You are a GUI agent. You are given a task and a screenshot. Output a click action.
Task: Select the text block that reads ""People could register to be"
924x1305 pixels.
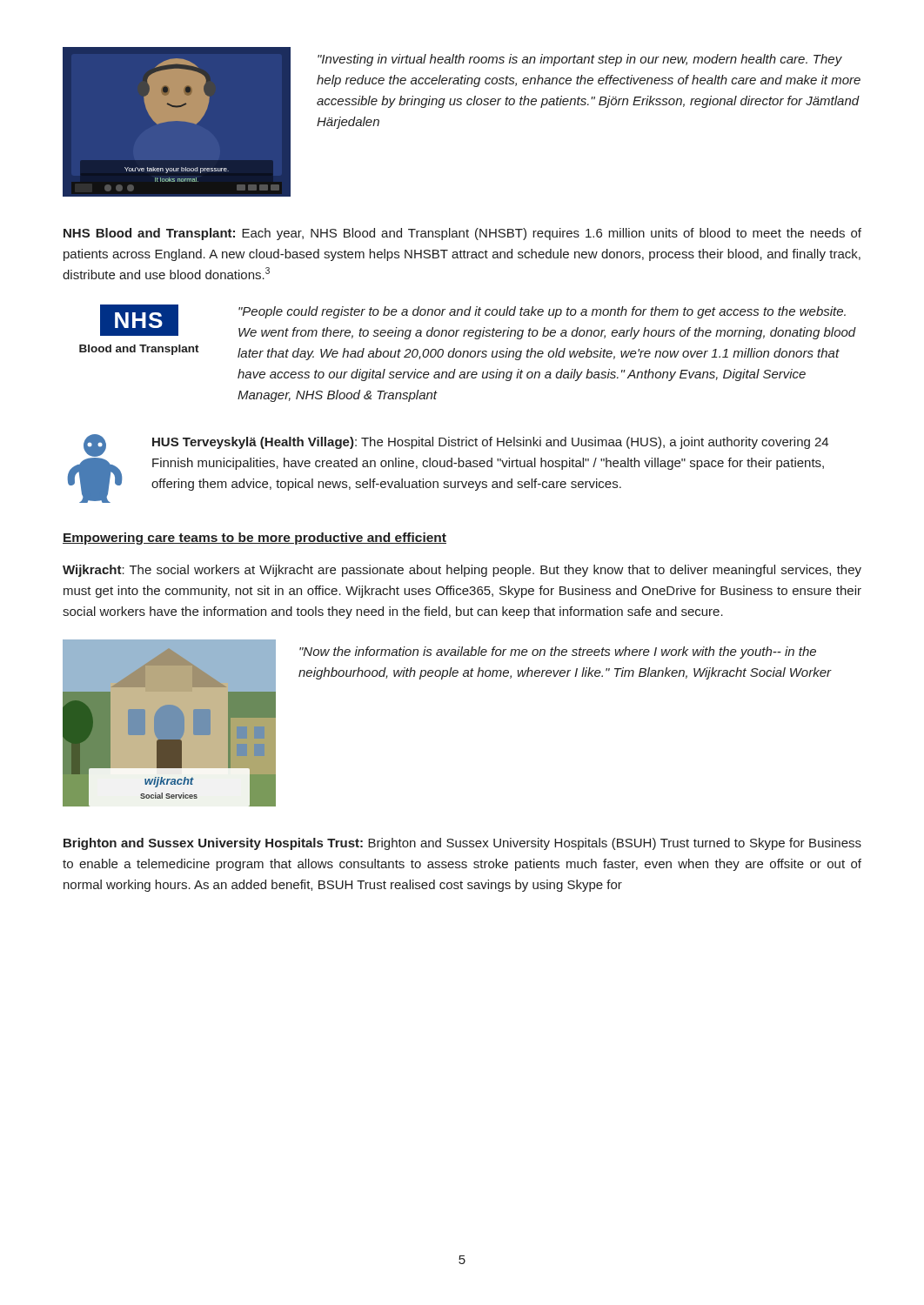tap(546, 353)
